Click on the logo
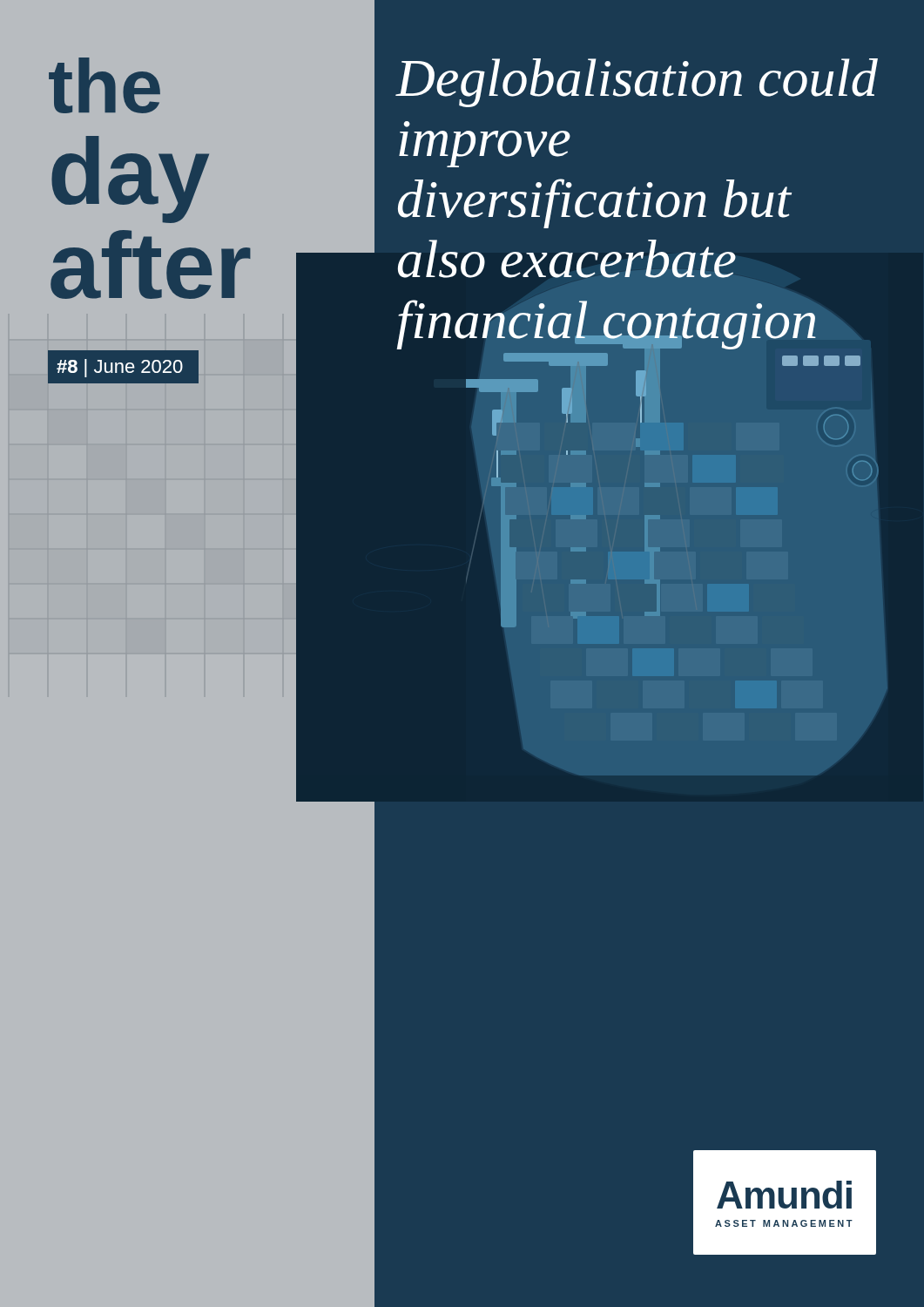The width and height of the screenshot is (924, 1307). click(x=785, y=1202)
